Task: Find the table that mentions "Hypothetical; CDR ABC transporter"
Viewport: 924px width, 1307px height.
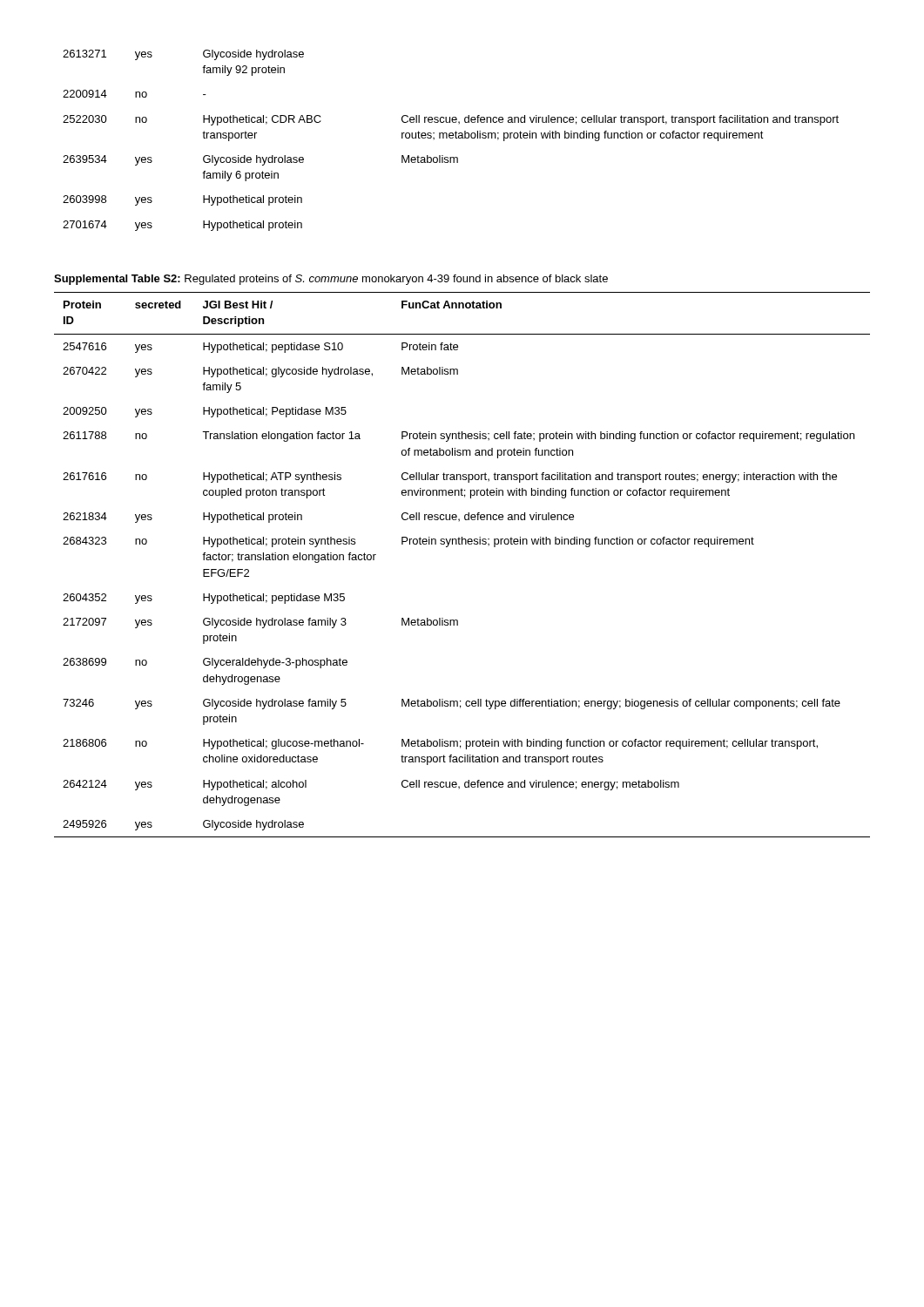Action: (462, 139)
